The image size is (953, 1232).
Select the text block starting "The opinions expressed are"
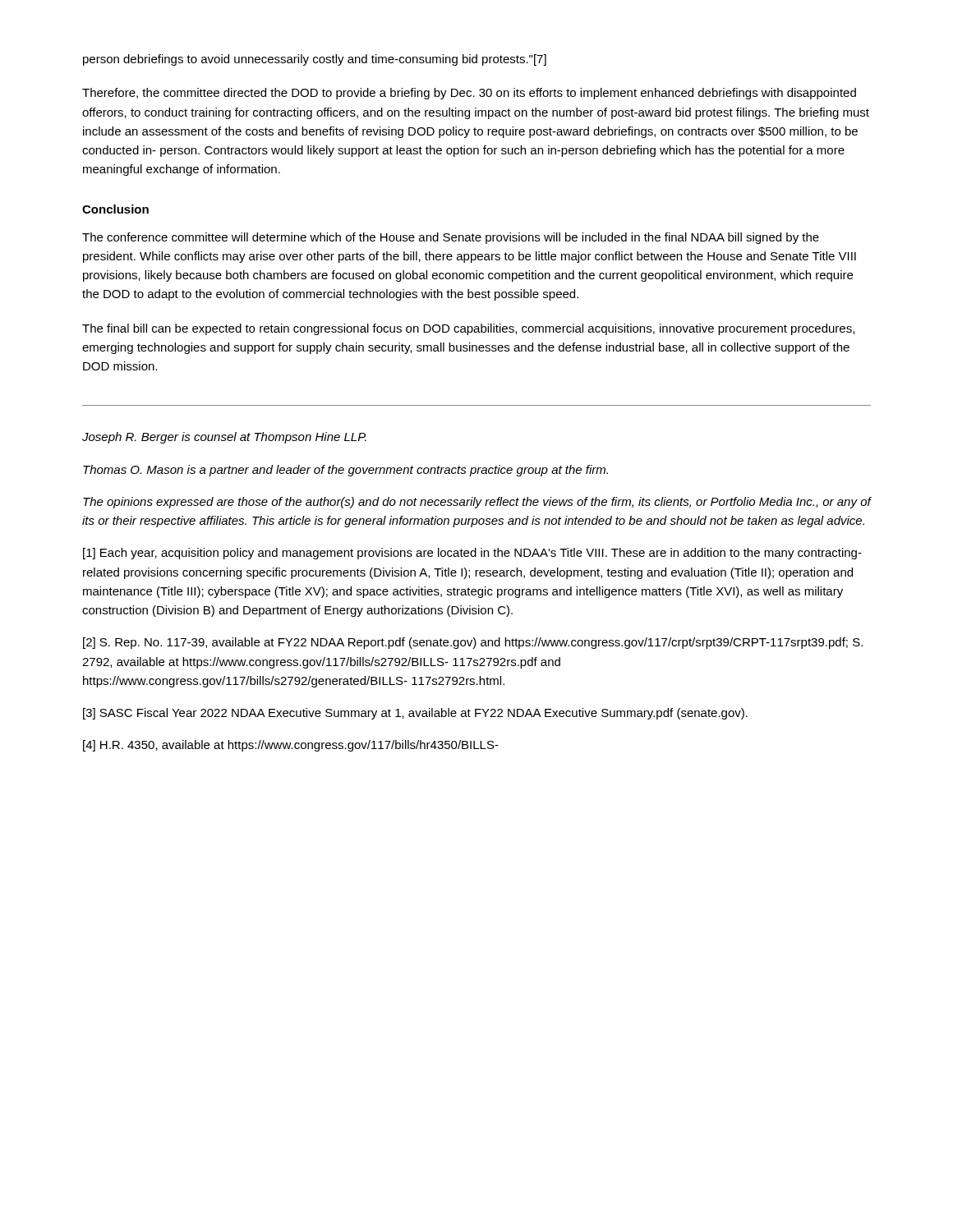476,511
